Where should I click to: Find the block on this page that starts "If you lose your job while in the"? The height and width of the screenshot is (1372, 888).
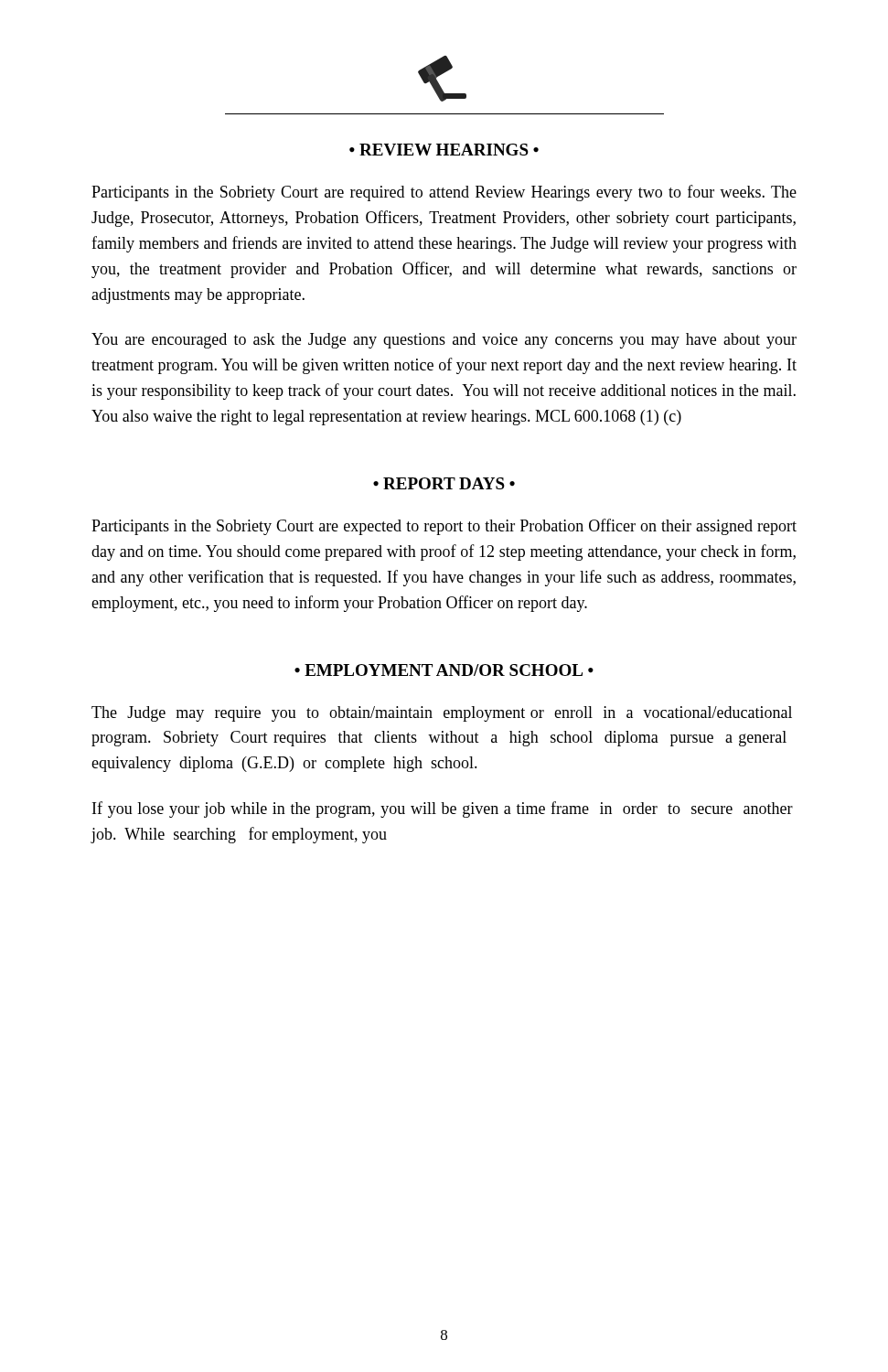[444, 822]
